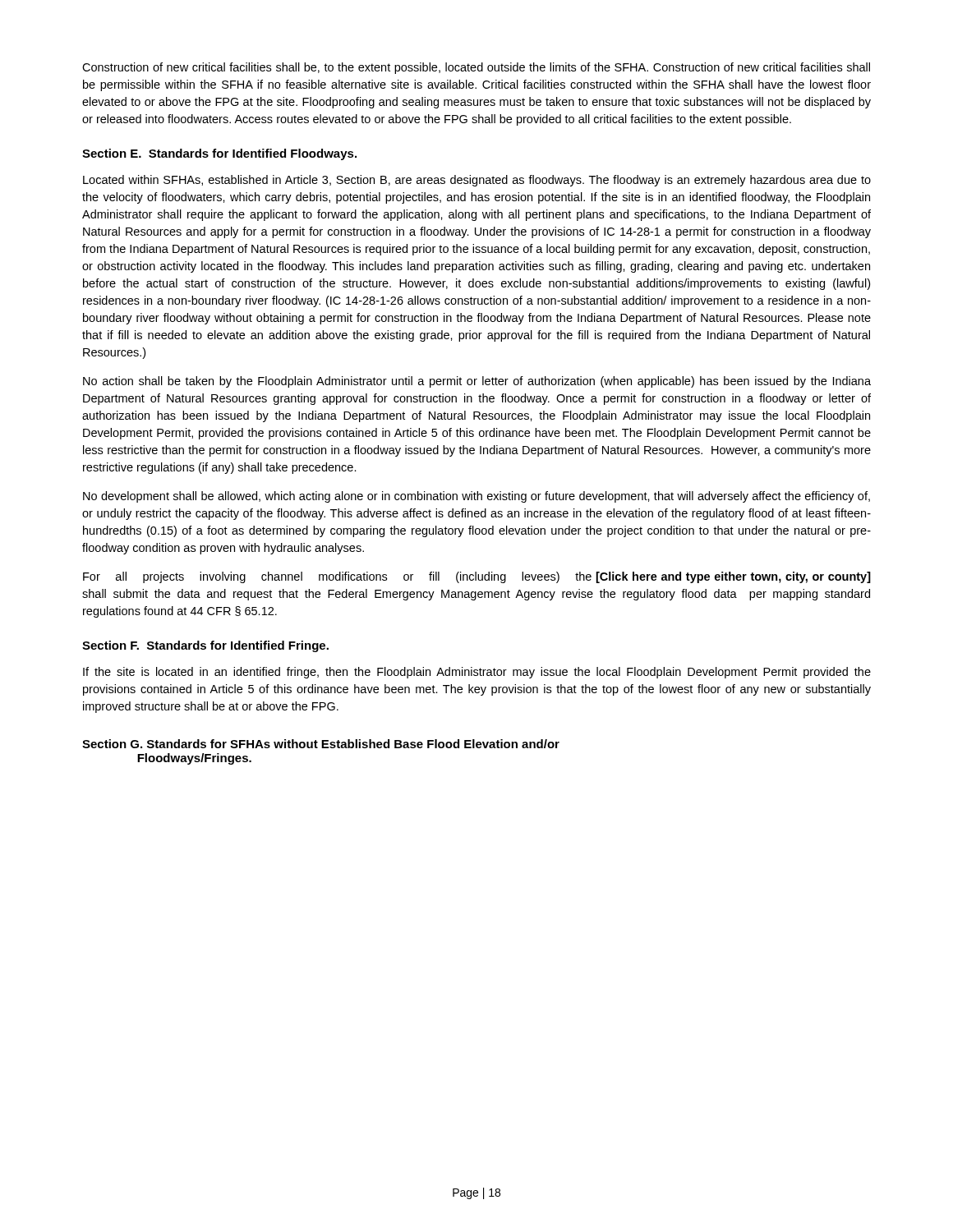Find the element starting "Section E. Standards for Identified Floodways."
Viewport: 953px width, 1232px height.
point(220,153)
